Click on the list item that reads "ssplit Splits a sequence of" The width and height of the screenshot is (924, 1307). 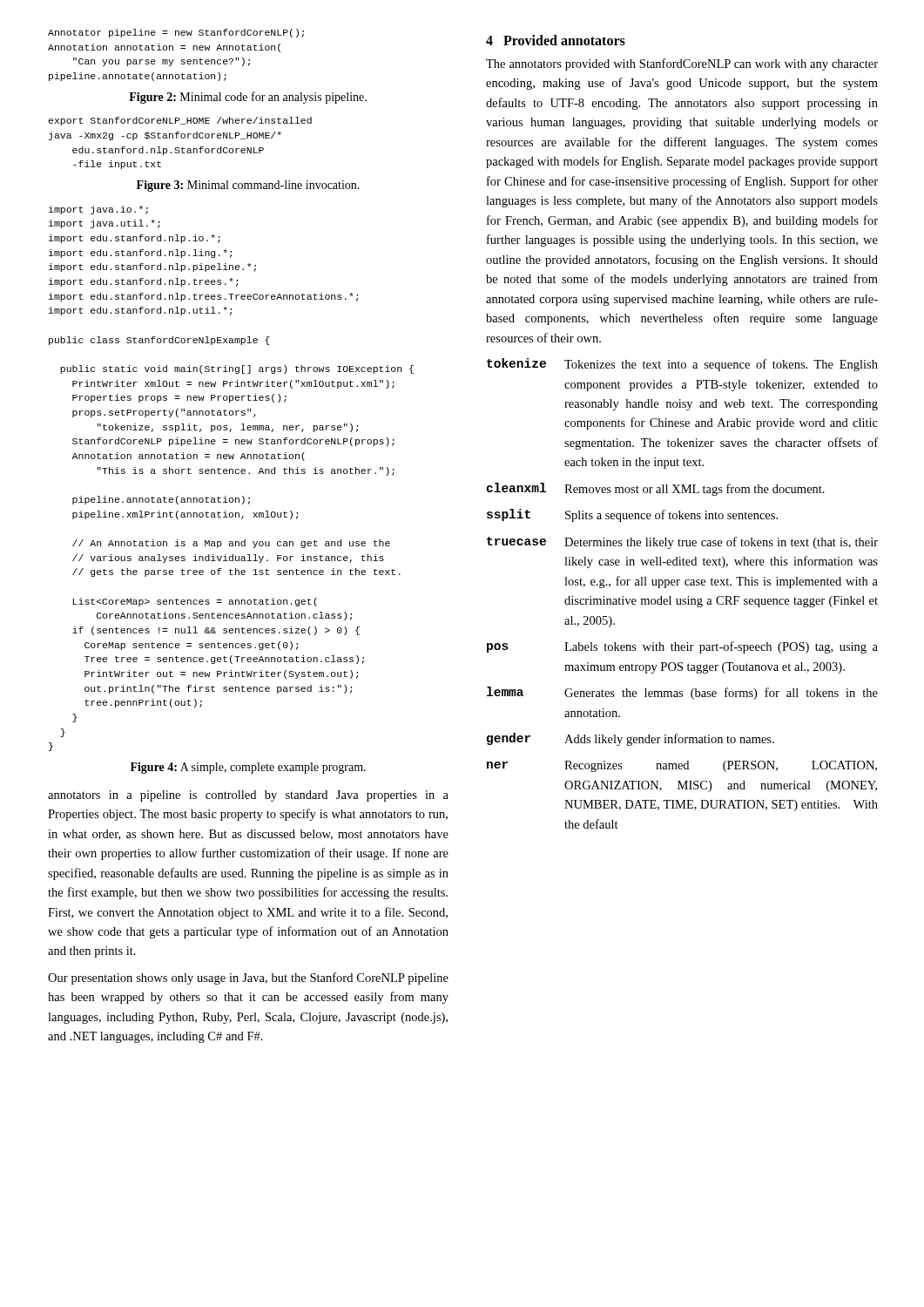tap(682, 515)
